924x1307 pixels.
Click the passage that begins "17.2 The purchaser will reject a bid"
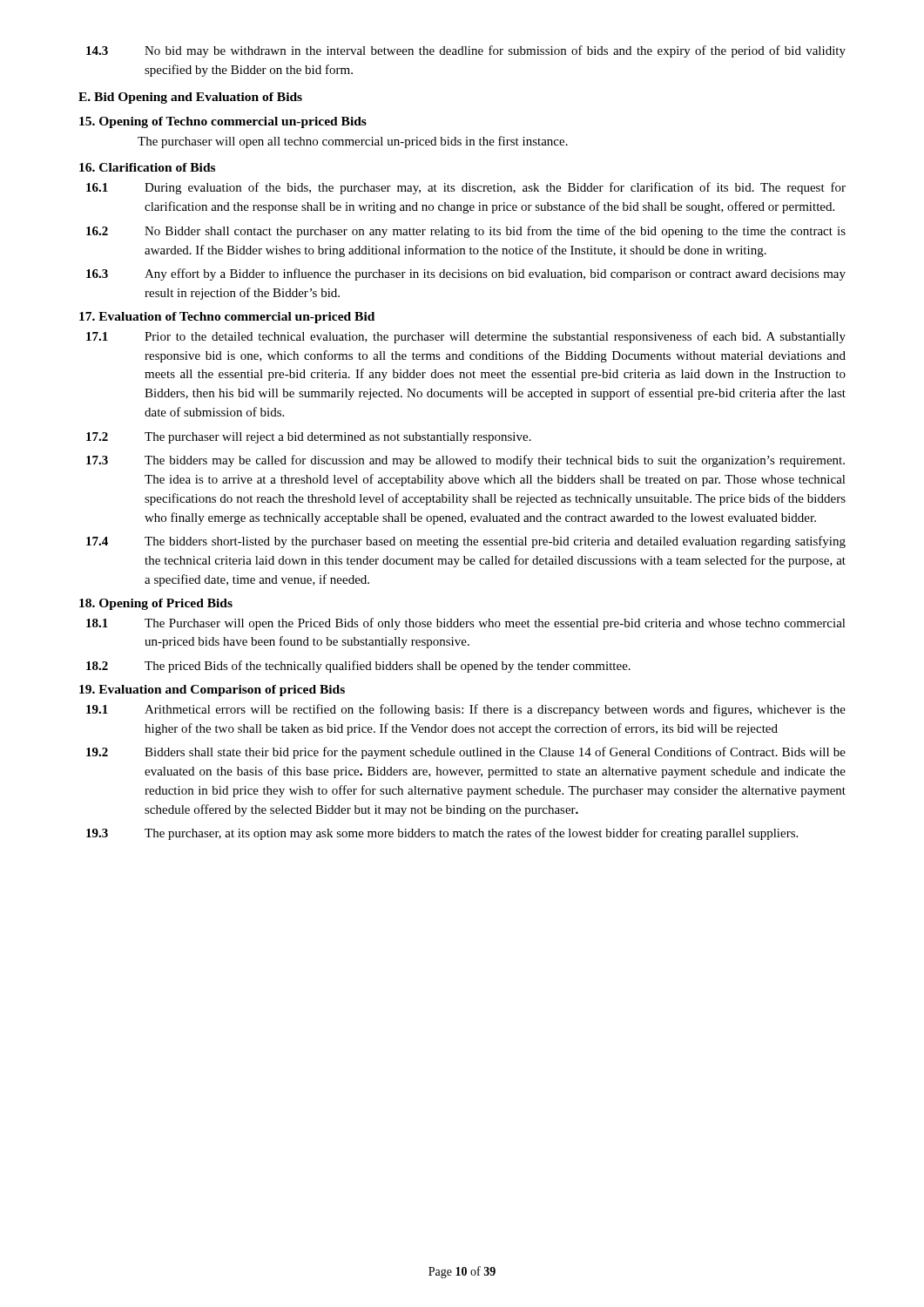click(x=462, y=437)
